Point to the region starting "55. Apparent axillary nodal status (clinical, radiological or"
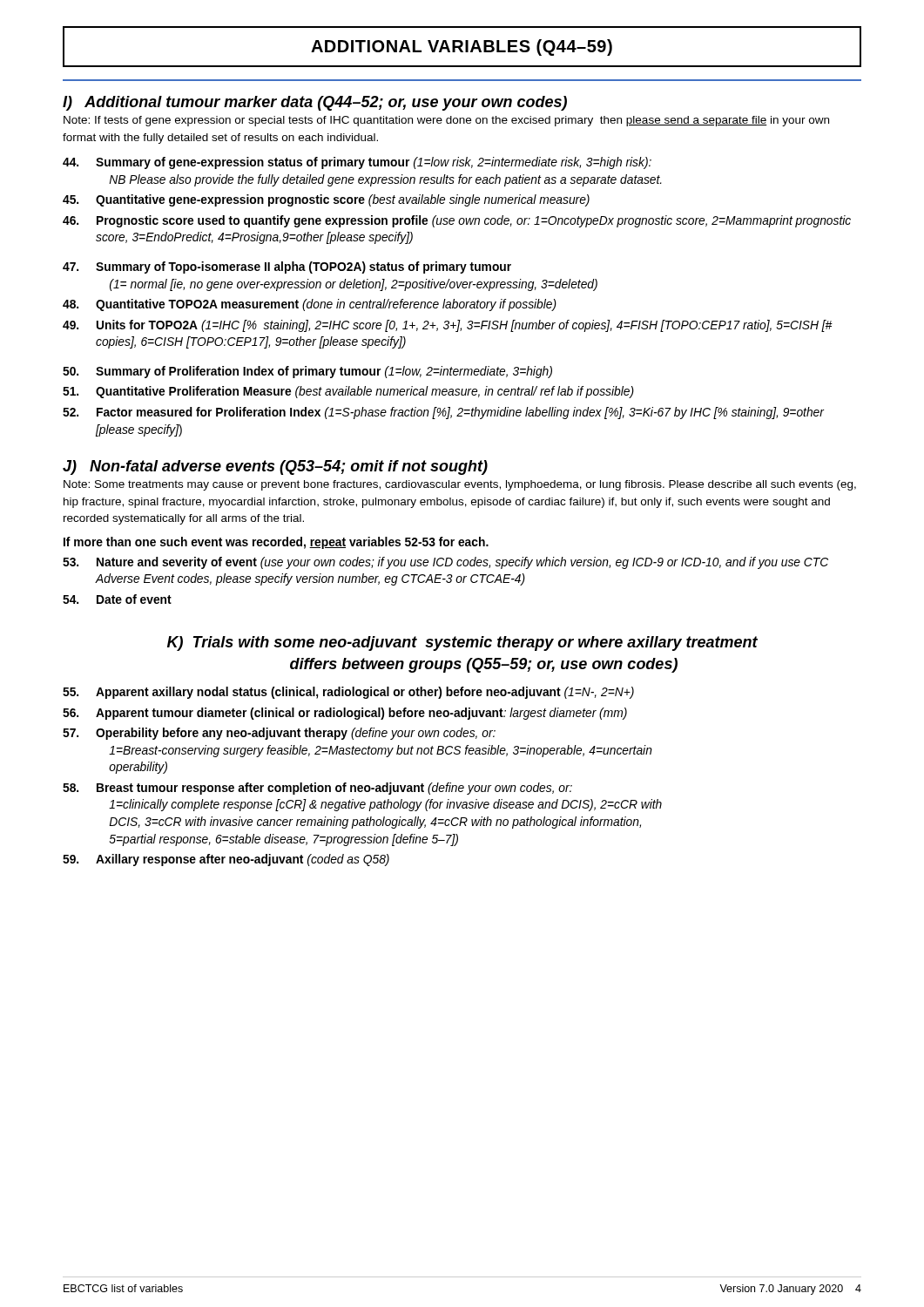924x1307 pixels. click(462, 693)
